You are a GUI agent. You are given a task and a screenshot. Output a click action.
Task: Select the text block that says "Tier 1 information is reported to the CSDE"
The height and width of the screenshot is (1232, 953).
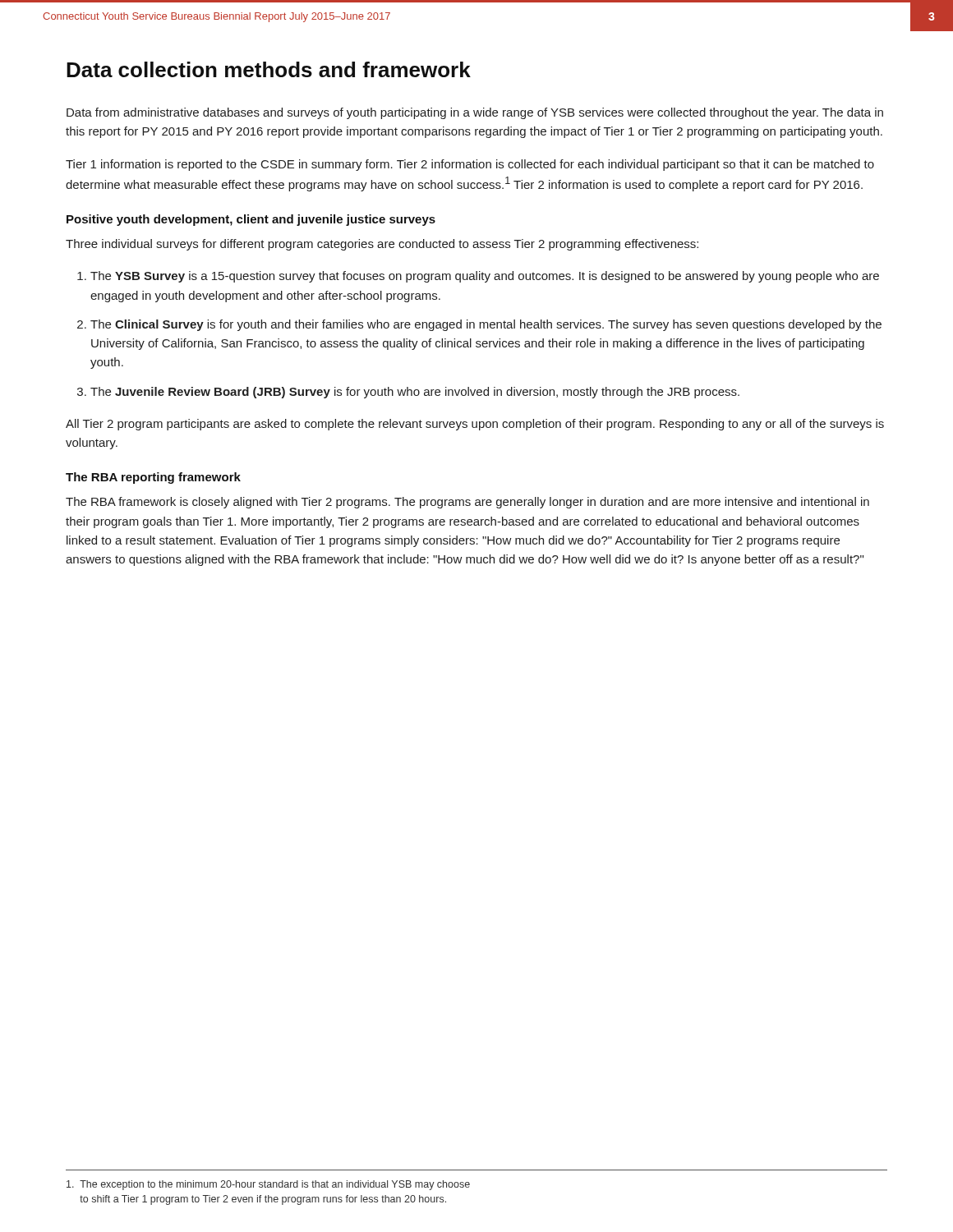tap(470, 174)
